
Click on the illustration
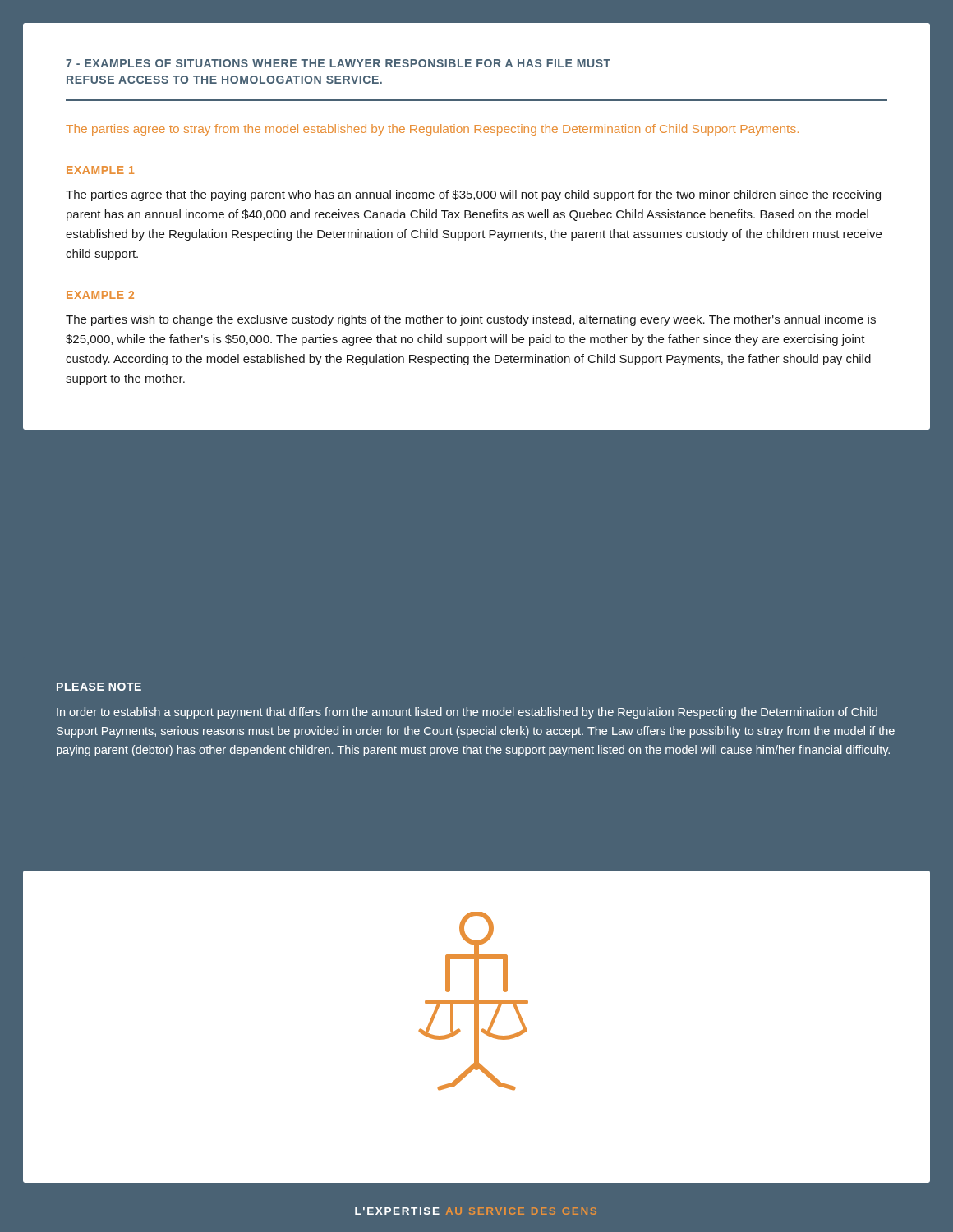point(476,1027)
